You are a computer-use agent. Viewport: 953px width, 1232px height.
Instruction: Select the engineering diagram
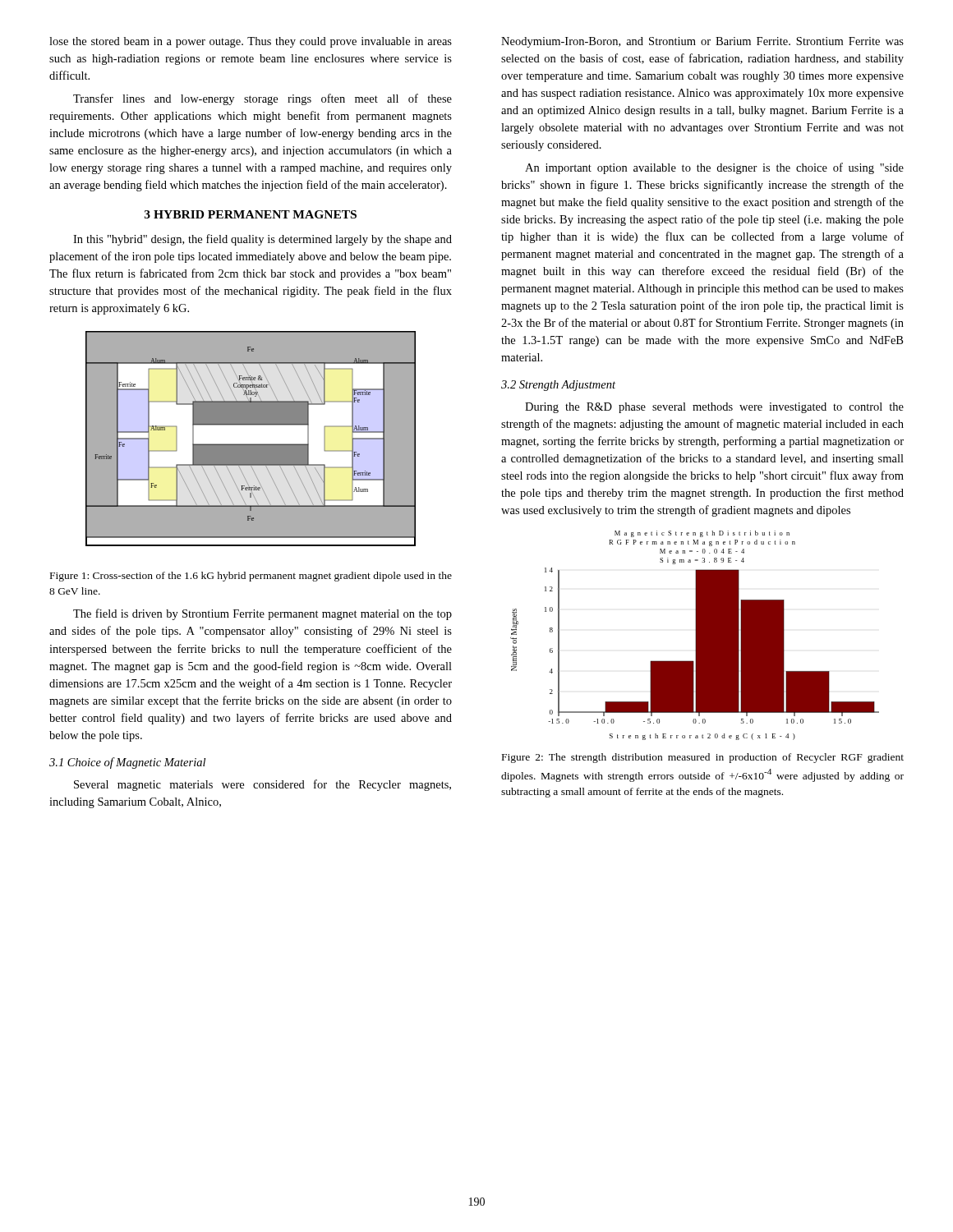pos(251,444)
